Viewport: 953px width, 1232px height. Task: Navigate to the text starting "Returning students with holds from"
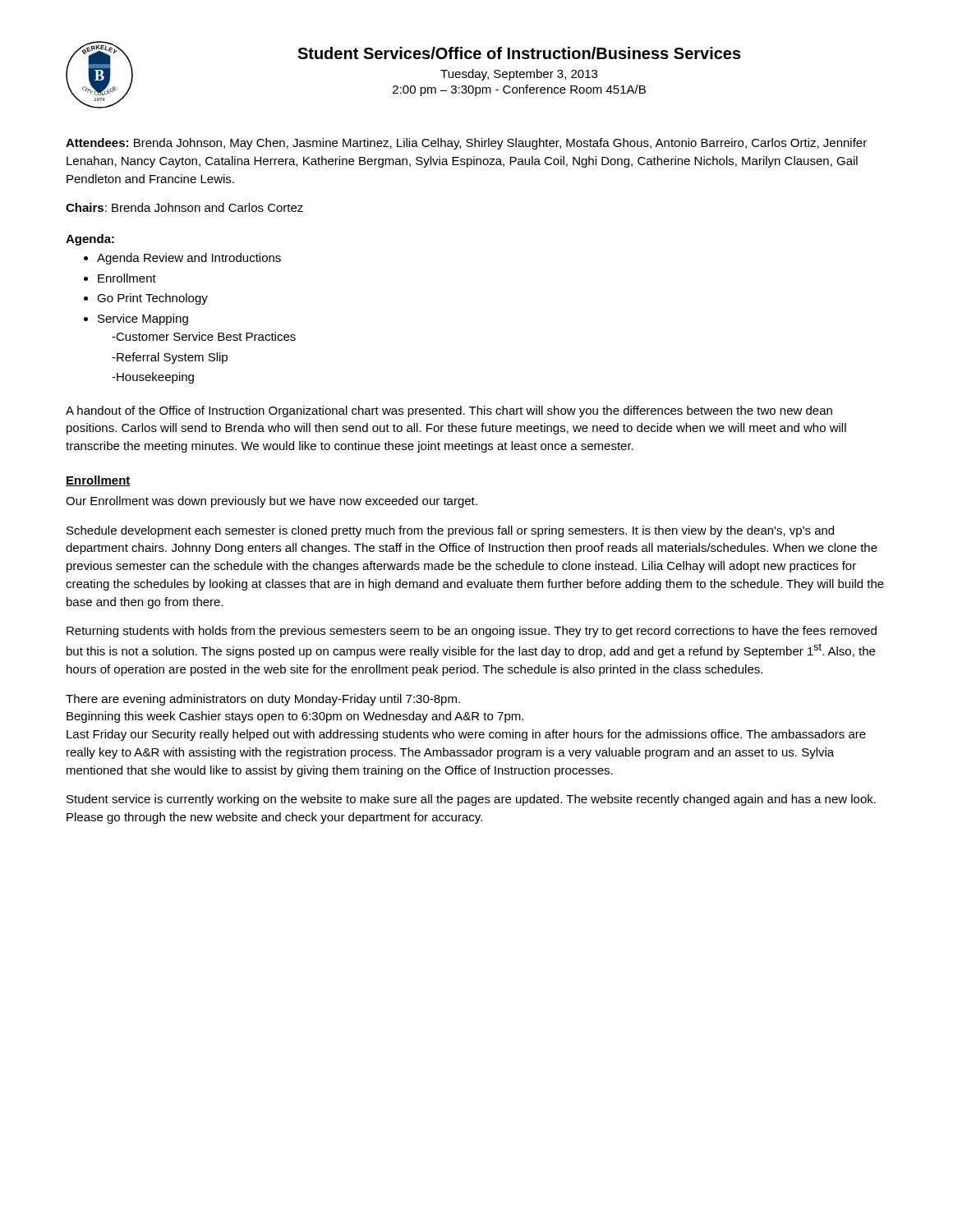pos(471,650)
